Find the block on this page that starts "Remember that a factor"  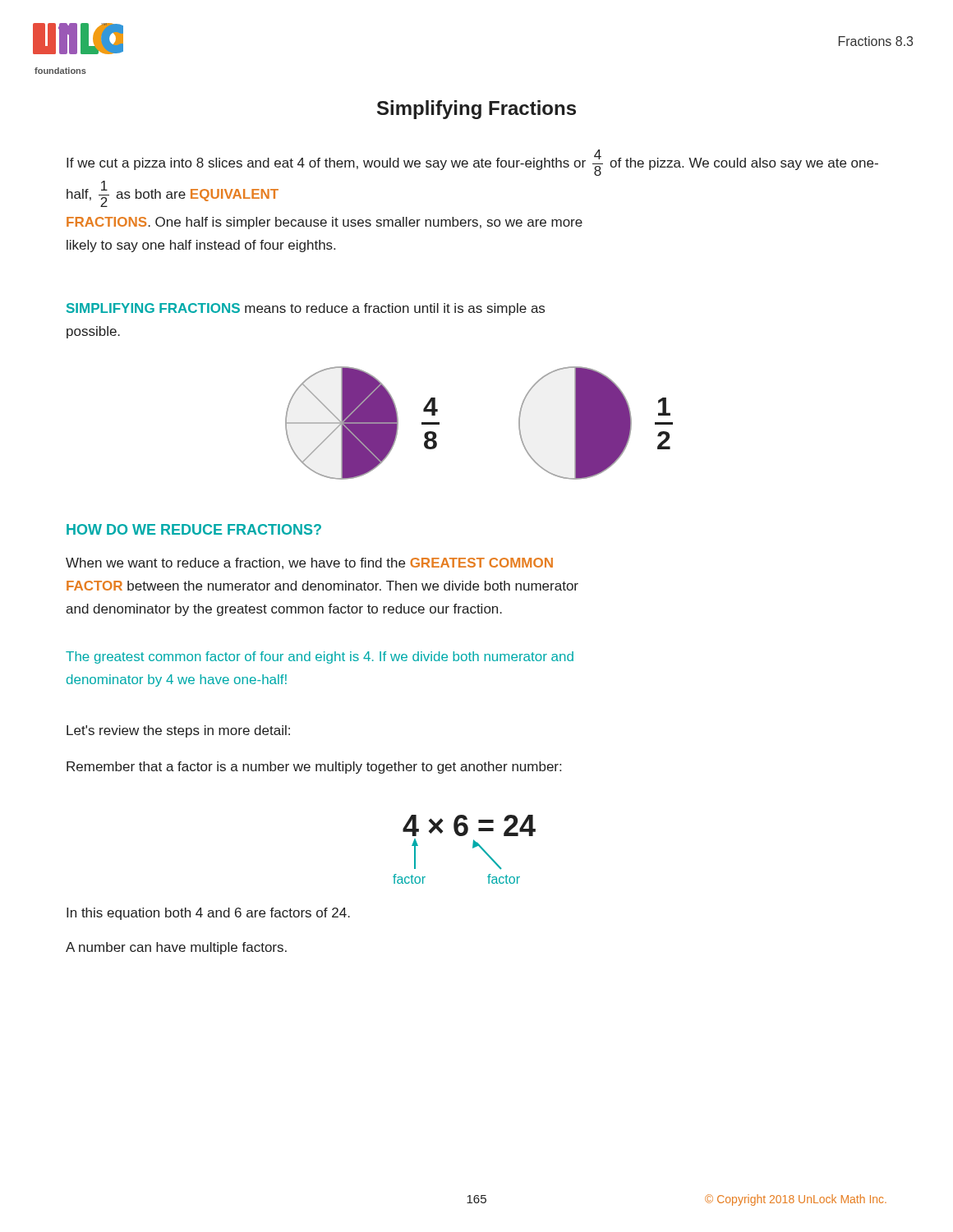tap(314, 767)
